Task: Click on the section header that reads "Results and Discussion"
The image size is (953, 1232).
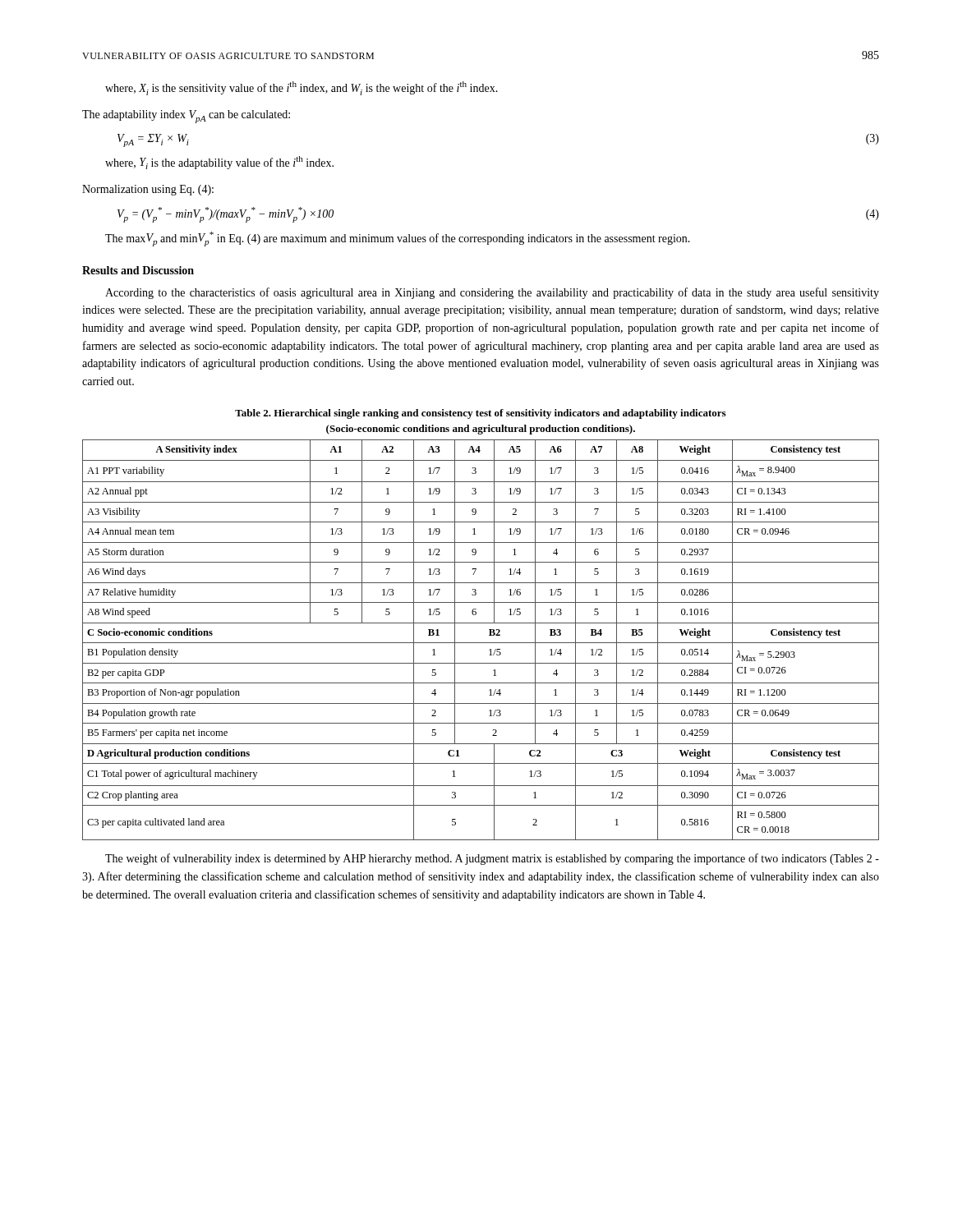Action: pos(138,270)
